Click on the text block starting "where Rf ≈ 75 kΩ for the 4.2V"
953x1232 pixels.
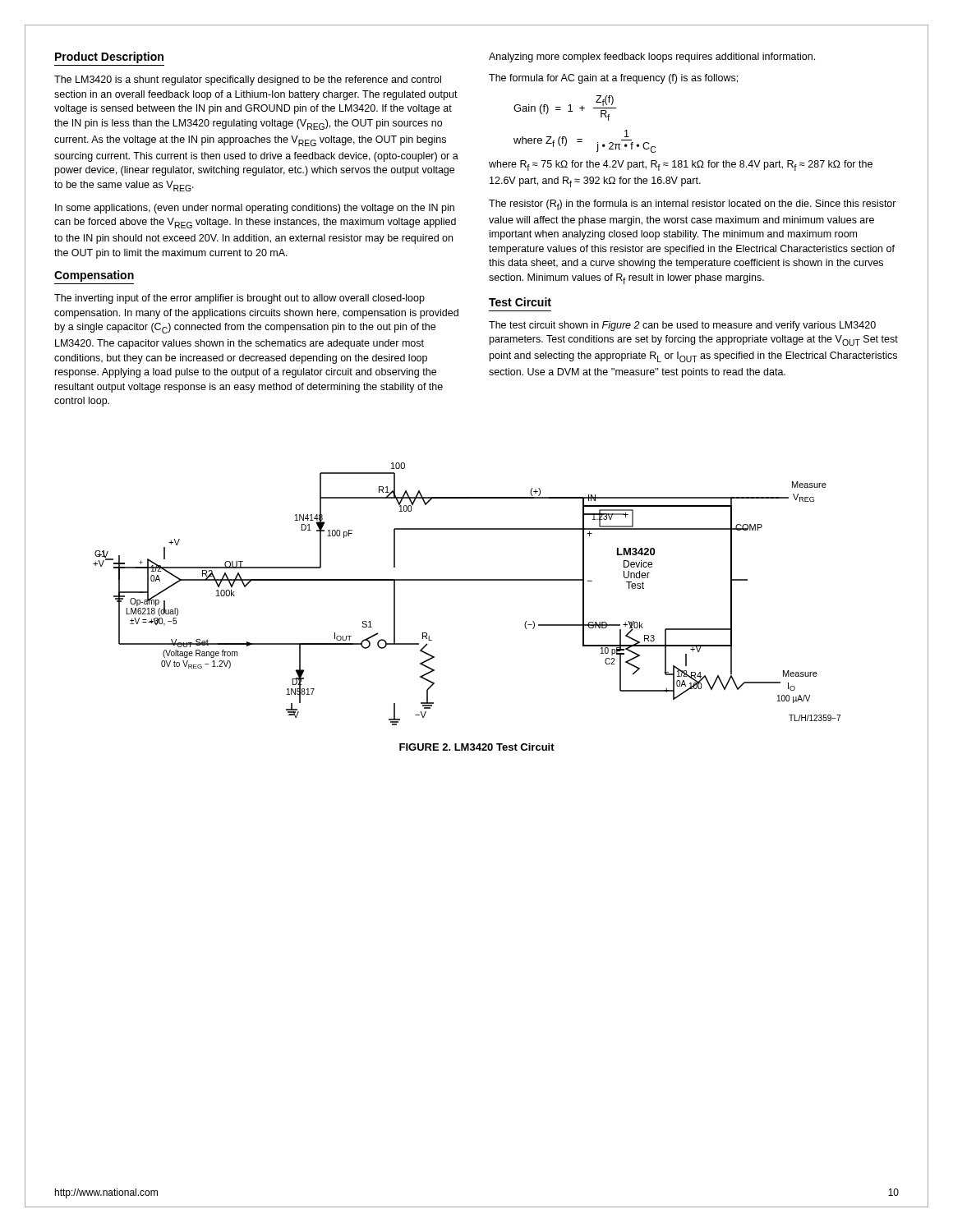click(x=694, y=222)
